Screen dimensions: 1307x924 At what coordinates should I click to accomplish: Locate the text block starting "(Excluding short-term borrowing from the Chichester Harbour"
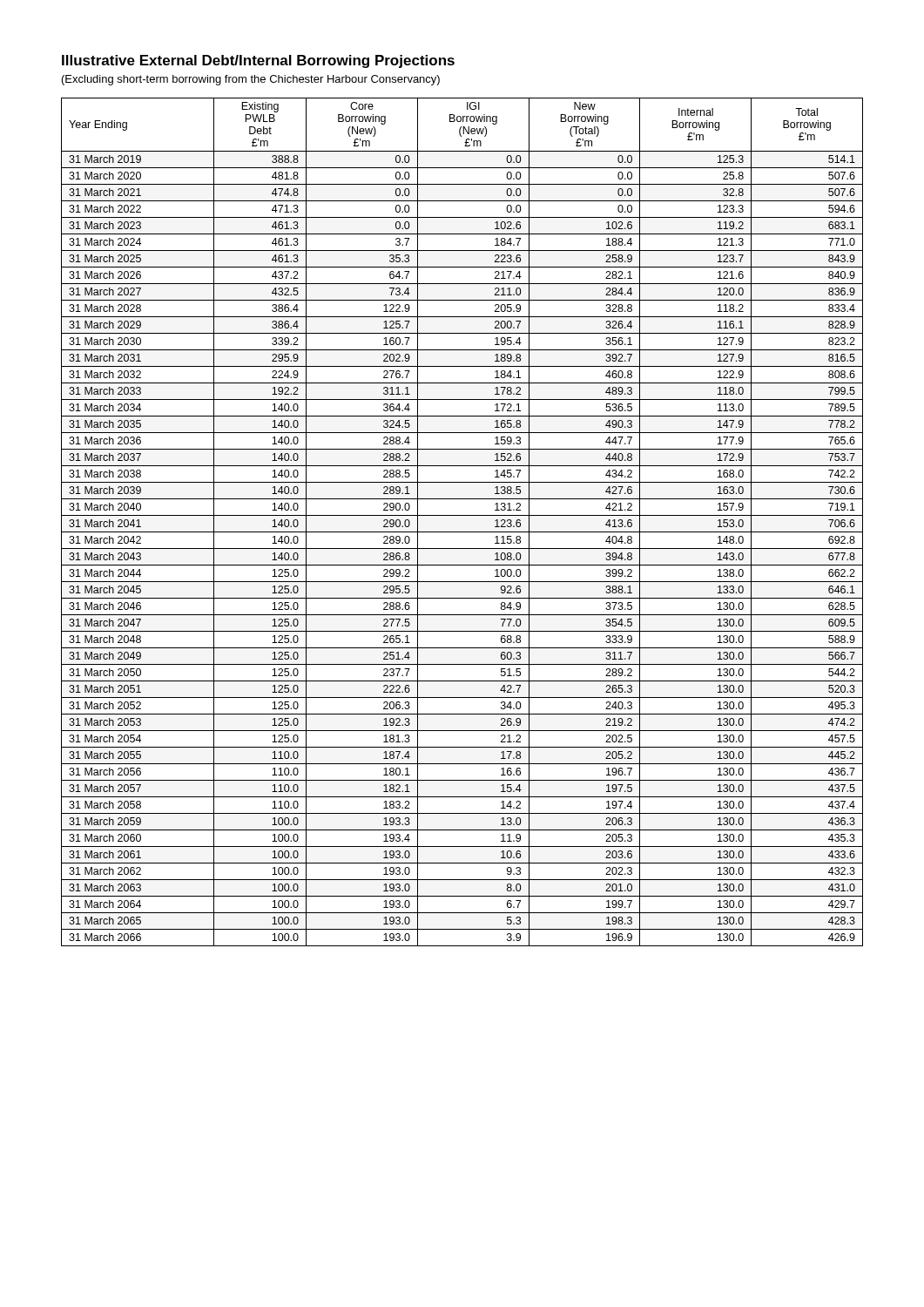[251, 79]
